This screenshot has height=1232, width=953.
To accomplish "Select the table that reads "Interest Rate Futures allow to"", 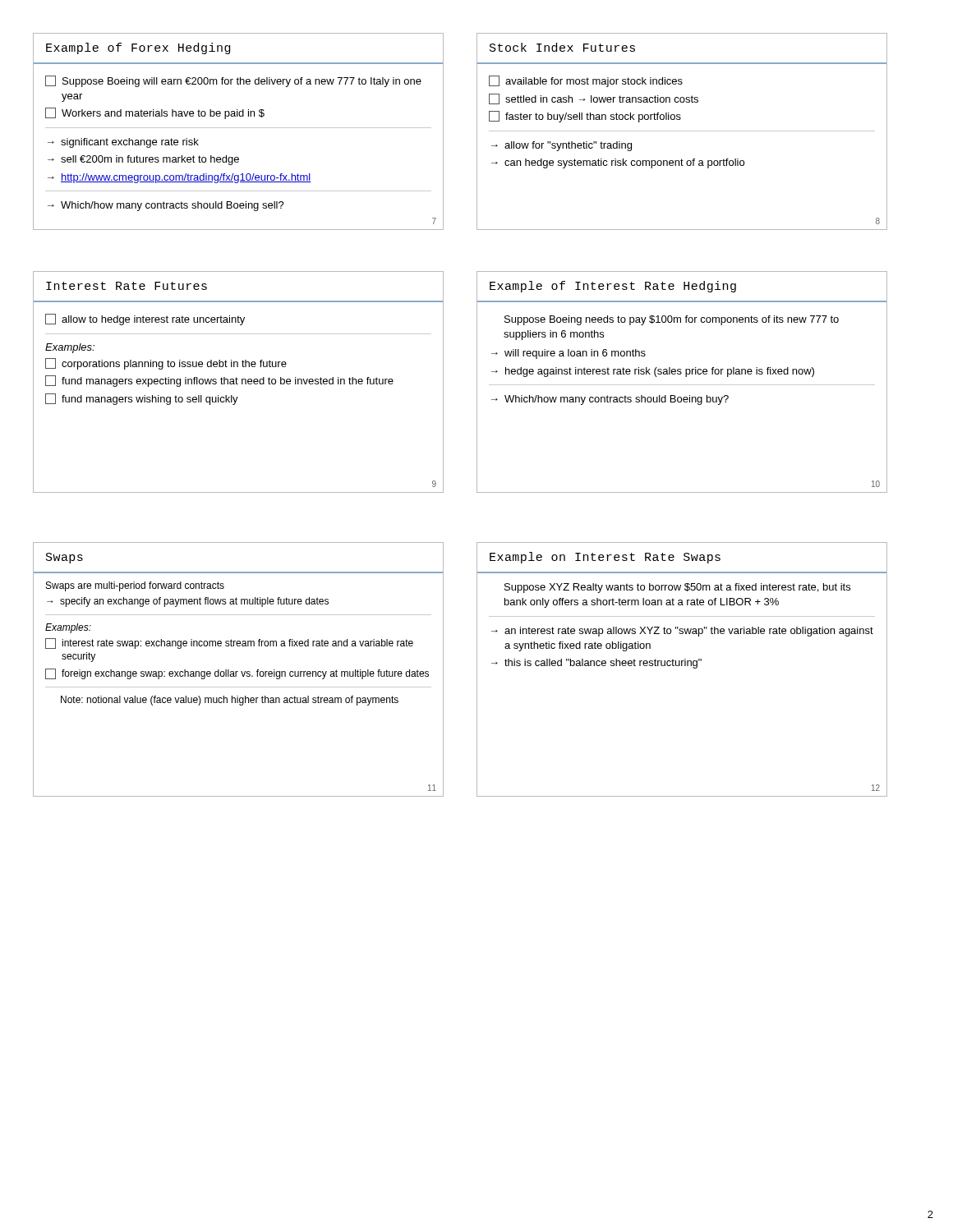I will pyautogui.click(x=238, y=382).
